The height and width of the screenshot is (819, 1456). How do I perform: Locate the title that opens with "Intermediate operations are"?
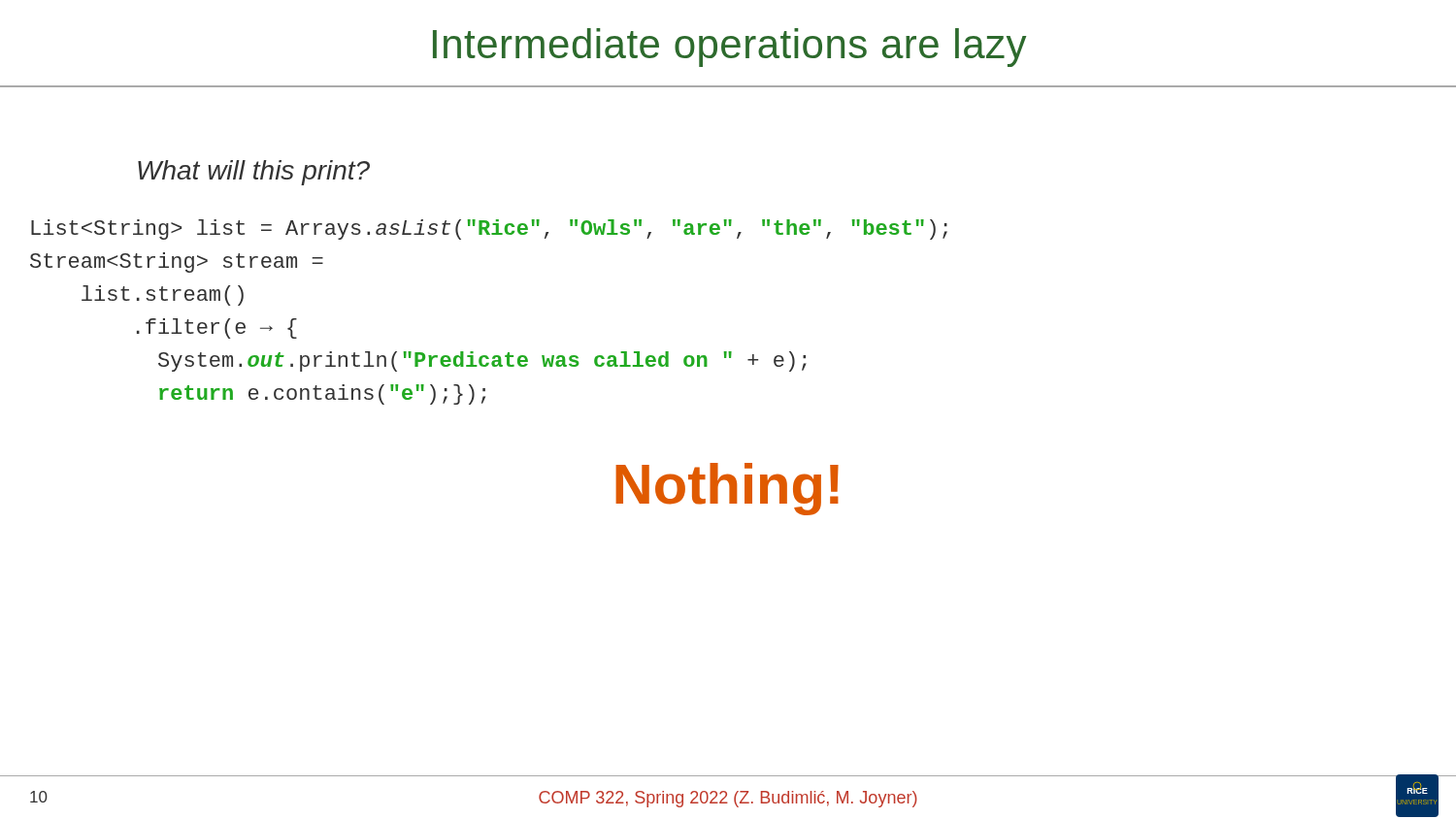[728, 45]
